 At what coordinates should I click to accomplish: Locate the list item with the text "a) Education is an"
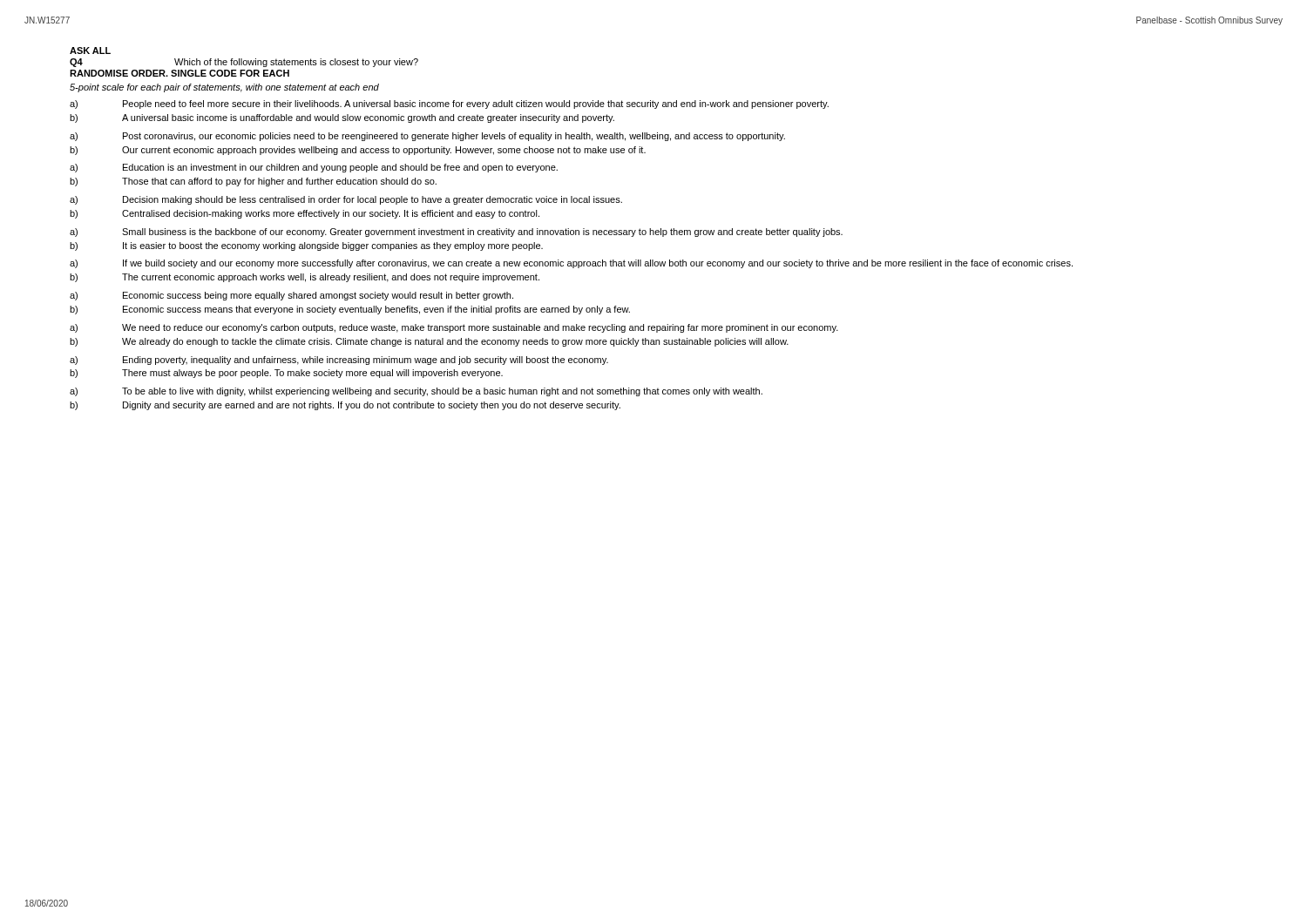(314, 168)
